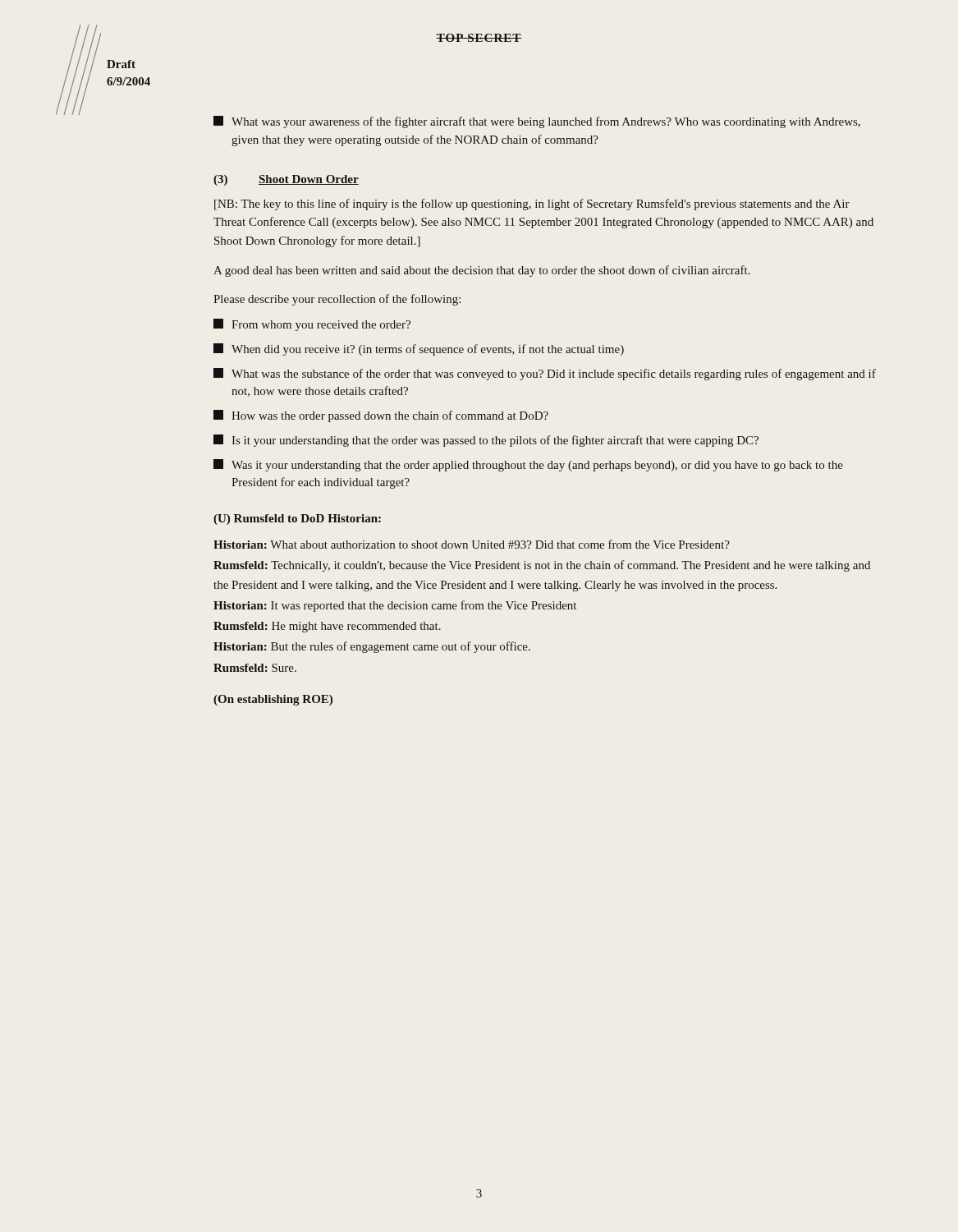Select the list item containing "What was your awareness of the"
Screen dimensions: 1232x958
545,131
